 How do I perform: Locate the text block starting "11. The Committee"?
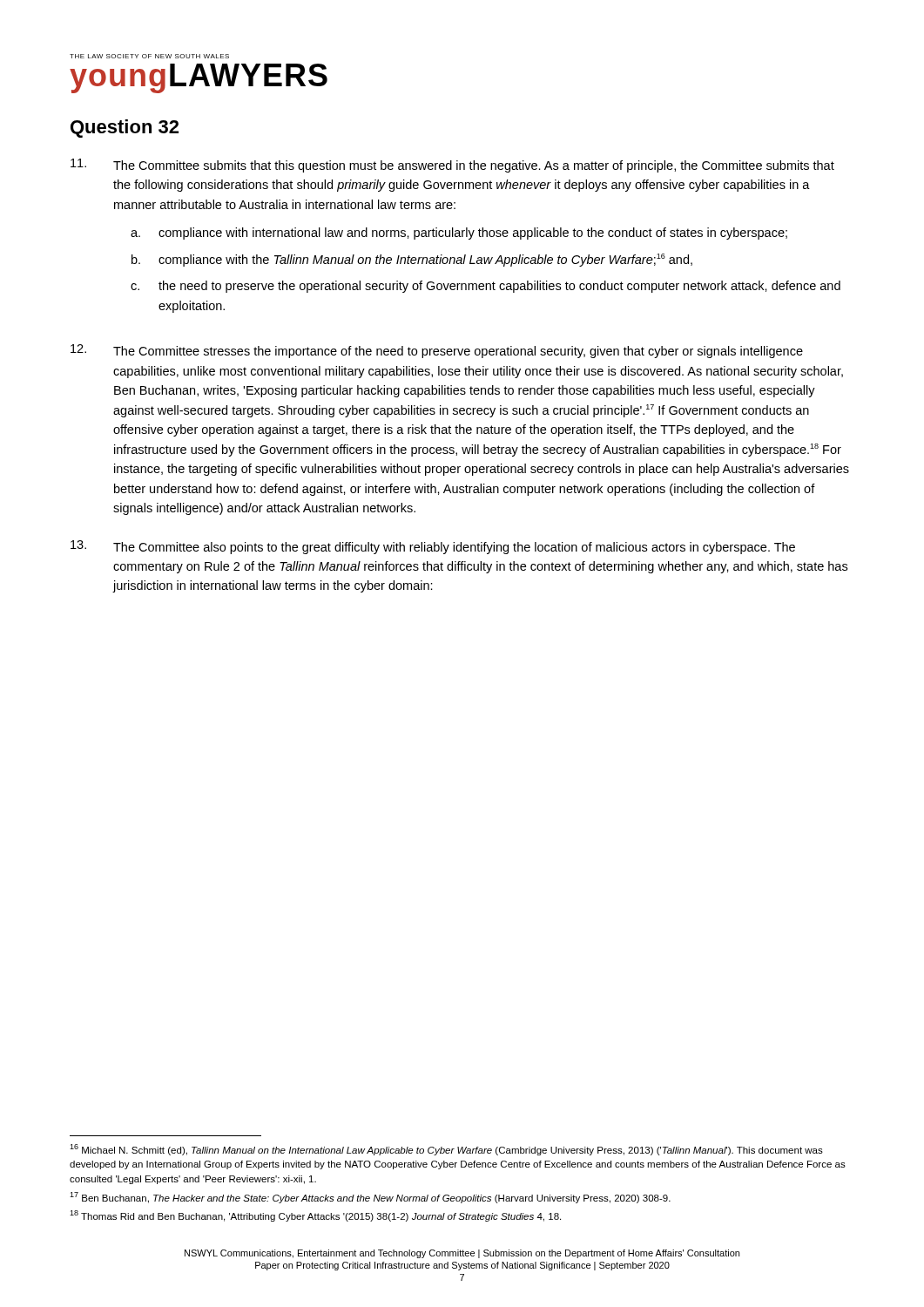(462, 239)
